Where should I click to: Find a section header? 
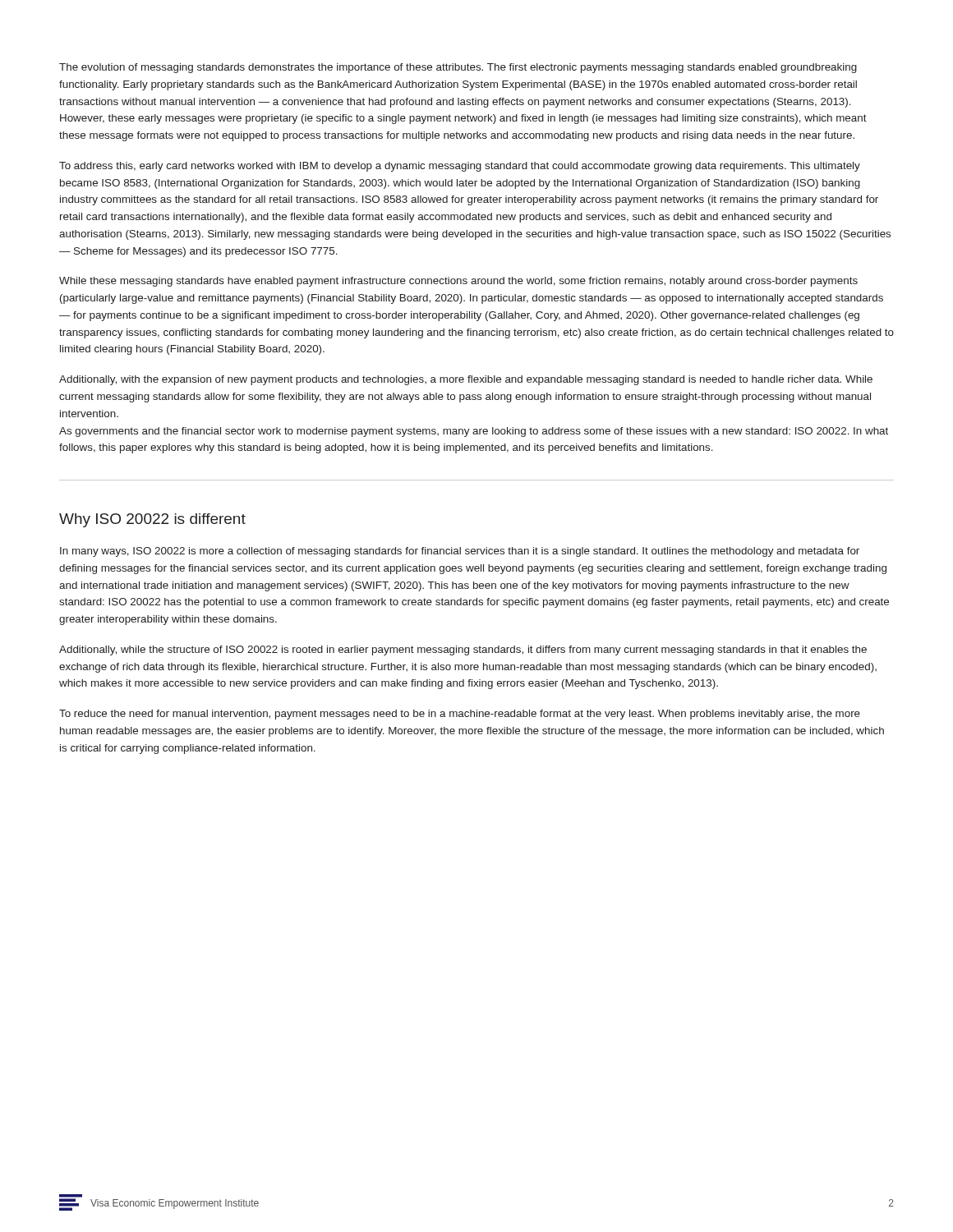click(x=152, y=519)
